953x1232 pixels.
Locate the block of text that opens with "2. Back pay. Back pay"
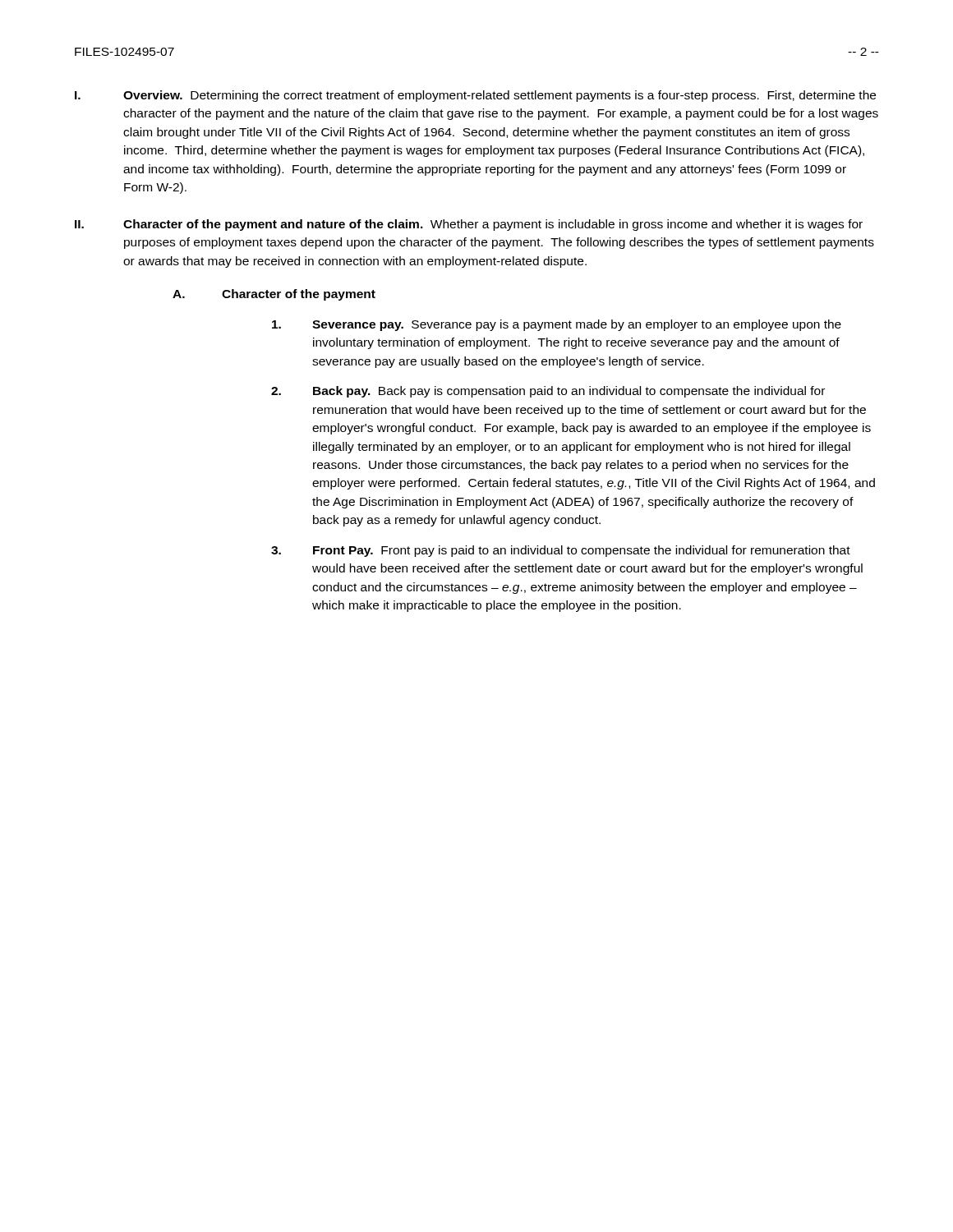(x=575, y=456)
